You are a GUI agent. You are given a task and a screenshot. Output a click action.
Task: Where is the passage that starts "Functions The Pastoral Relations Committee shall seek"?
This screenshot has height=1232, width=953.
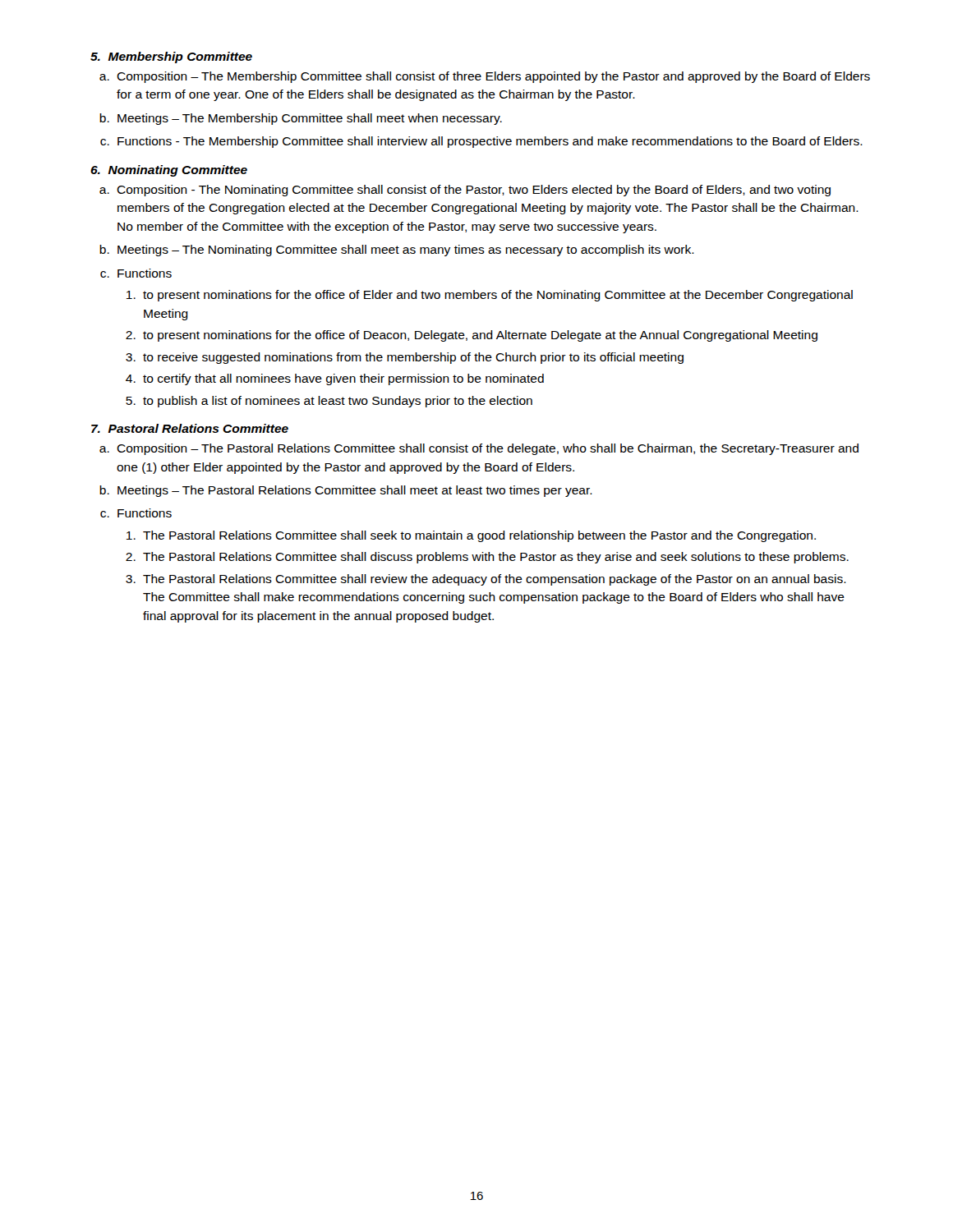(494, 566)
